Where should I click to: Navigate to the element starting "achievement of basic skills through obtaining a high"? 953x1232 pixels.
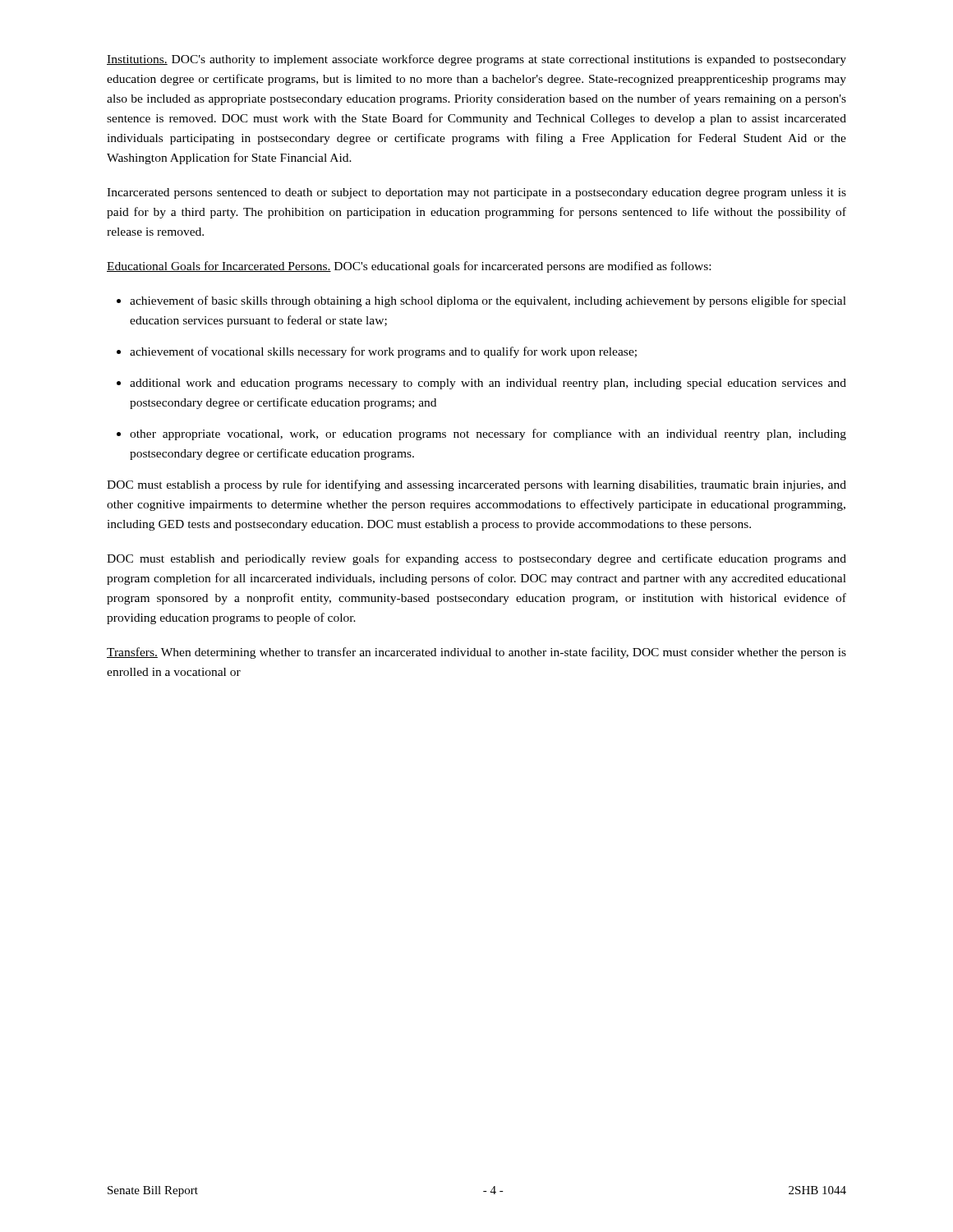[476, 311]
